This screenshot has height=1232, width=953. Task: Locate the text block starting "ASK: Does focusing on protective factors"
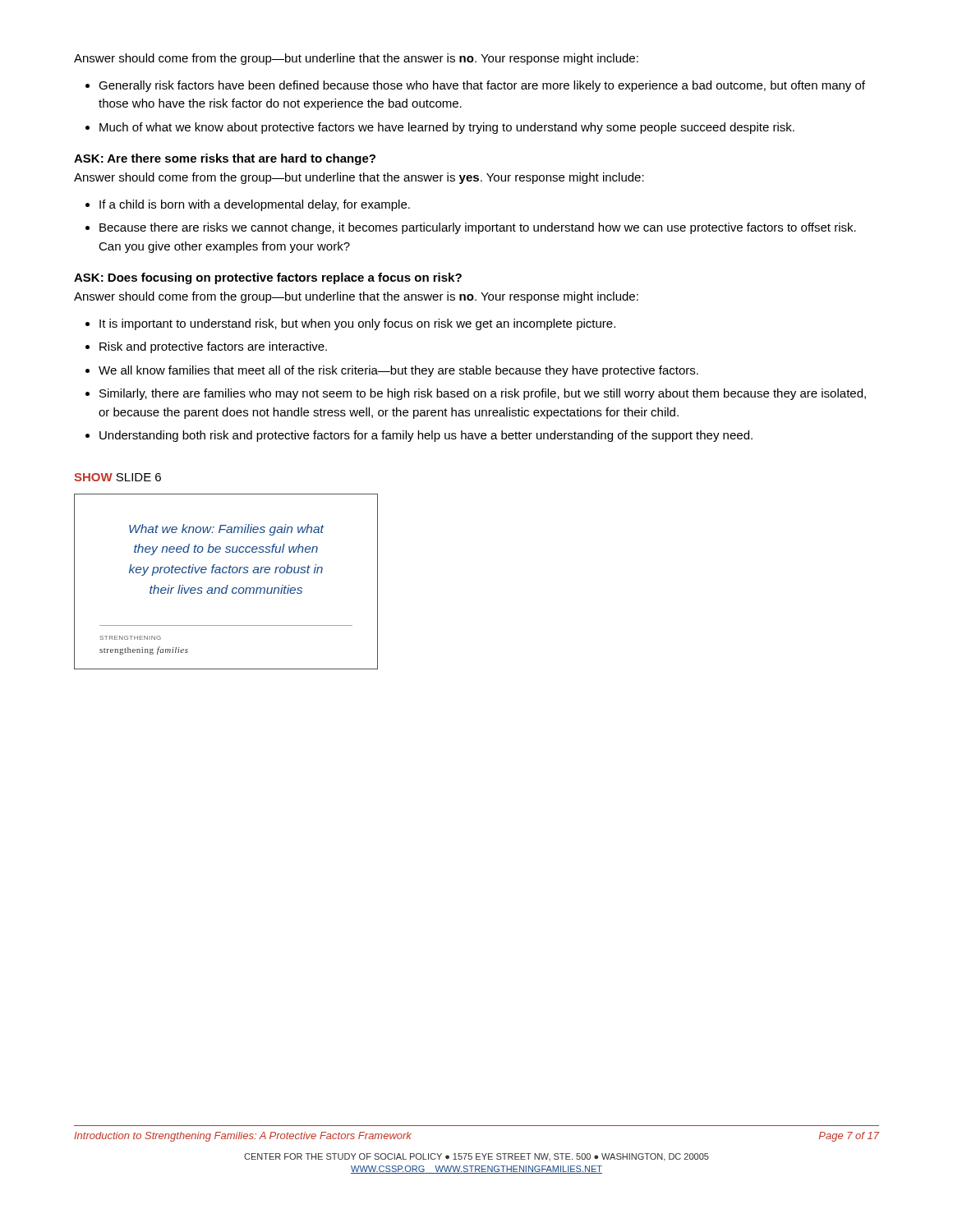268,277
